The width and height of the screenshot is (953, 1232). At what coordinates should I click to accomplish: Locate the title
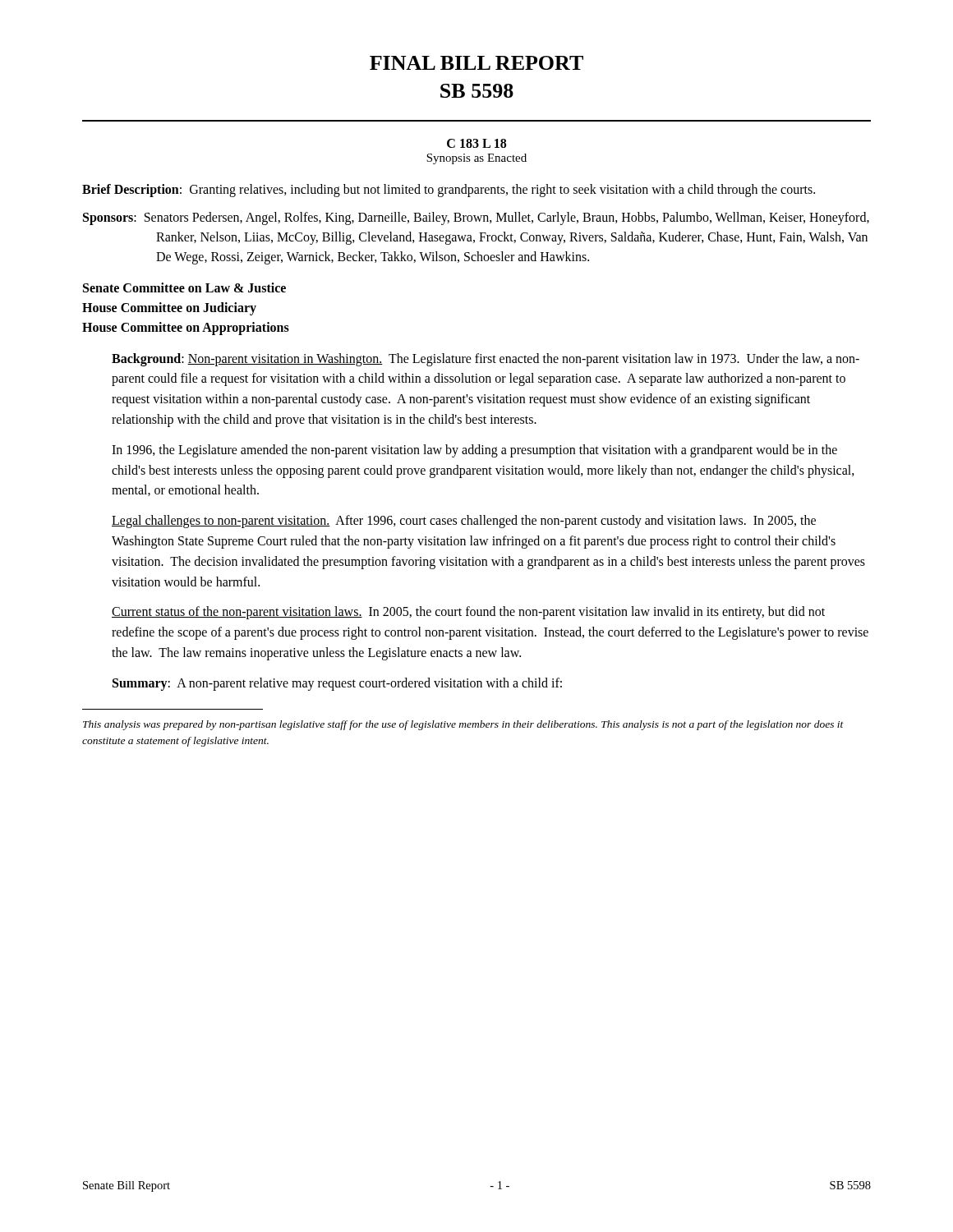(x=476, y=77)
